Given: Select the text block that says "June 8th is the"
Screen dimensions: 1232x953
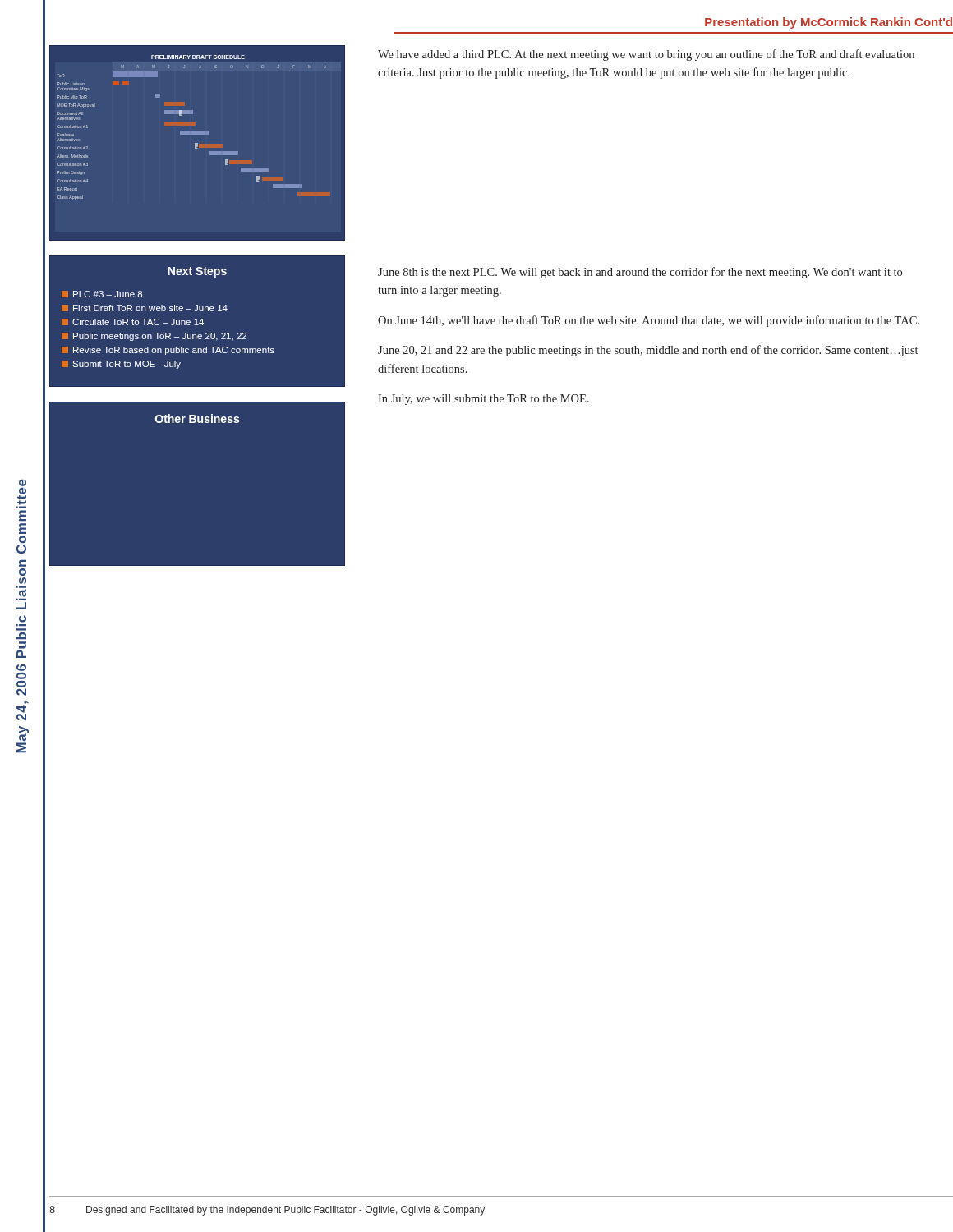Looking at the screenshot, I should point(649,335).
